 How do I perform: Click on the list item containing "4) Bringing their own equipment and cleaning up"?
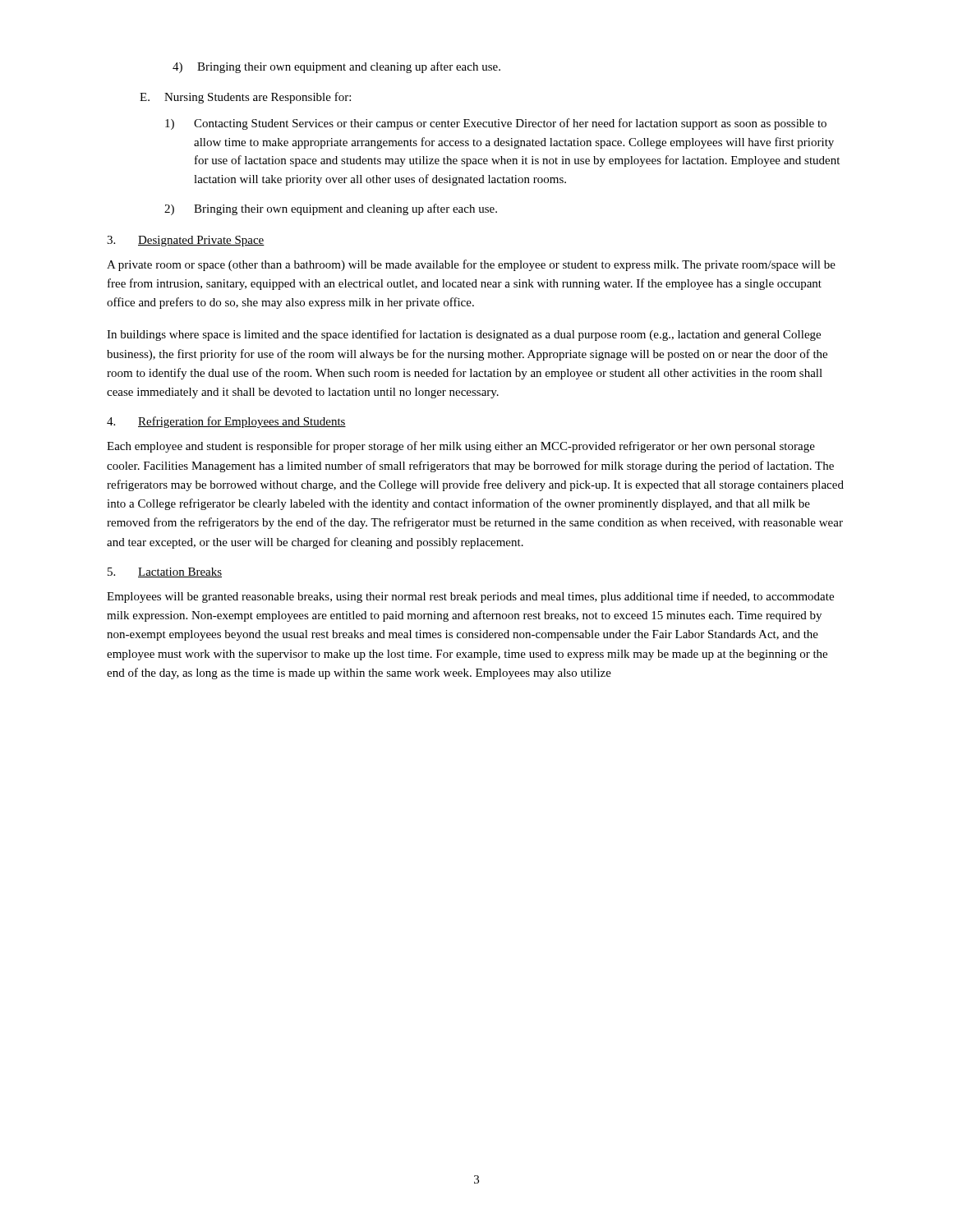click(337, 67)
